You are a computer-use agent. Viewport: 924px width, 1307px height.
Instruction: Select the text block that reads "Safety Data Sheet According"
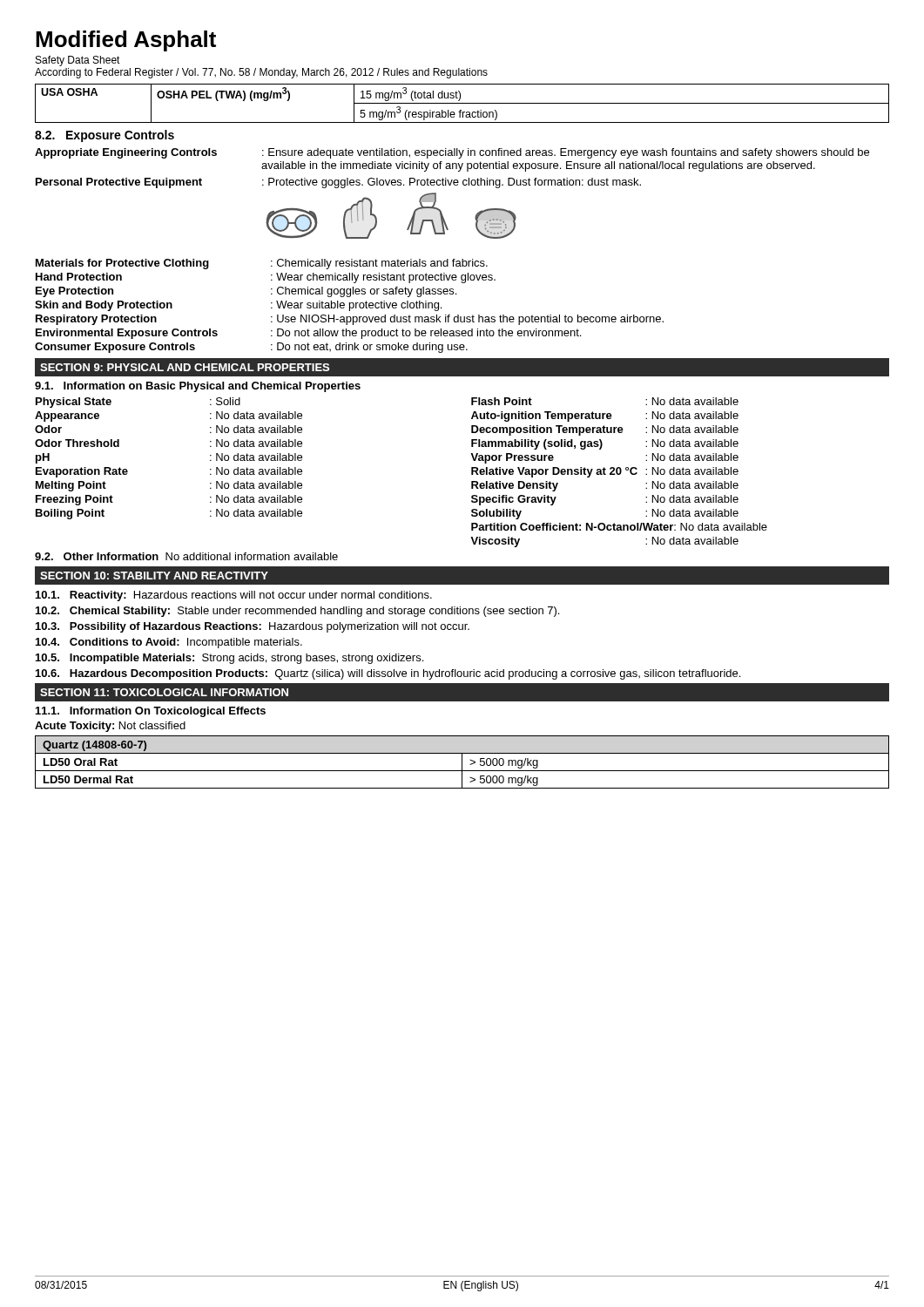261,66
